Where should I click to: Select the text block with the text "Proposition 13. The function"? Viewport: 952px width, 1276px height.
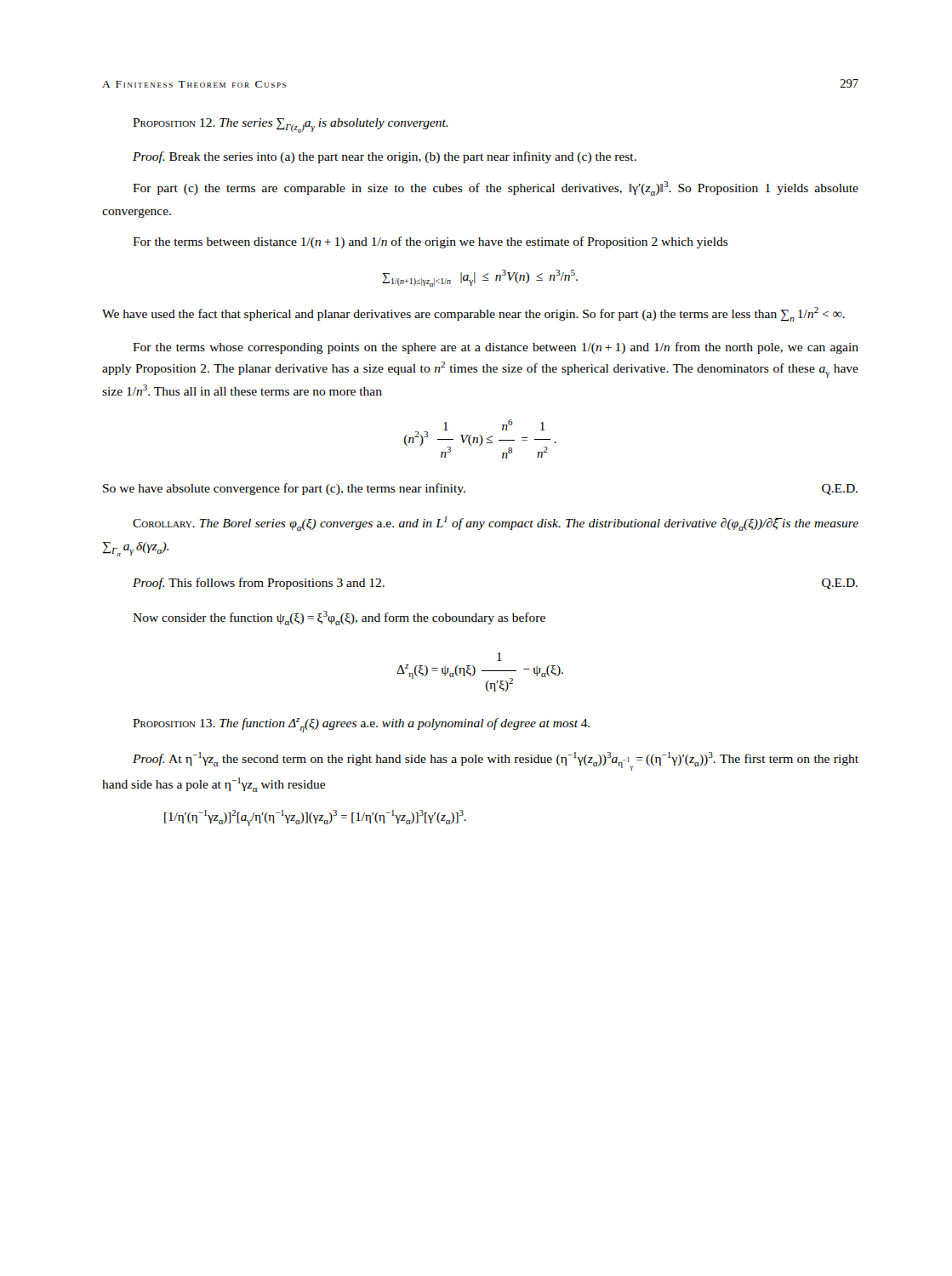click(x=362, y=723)
